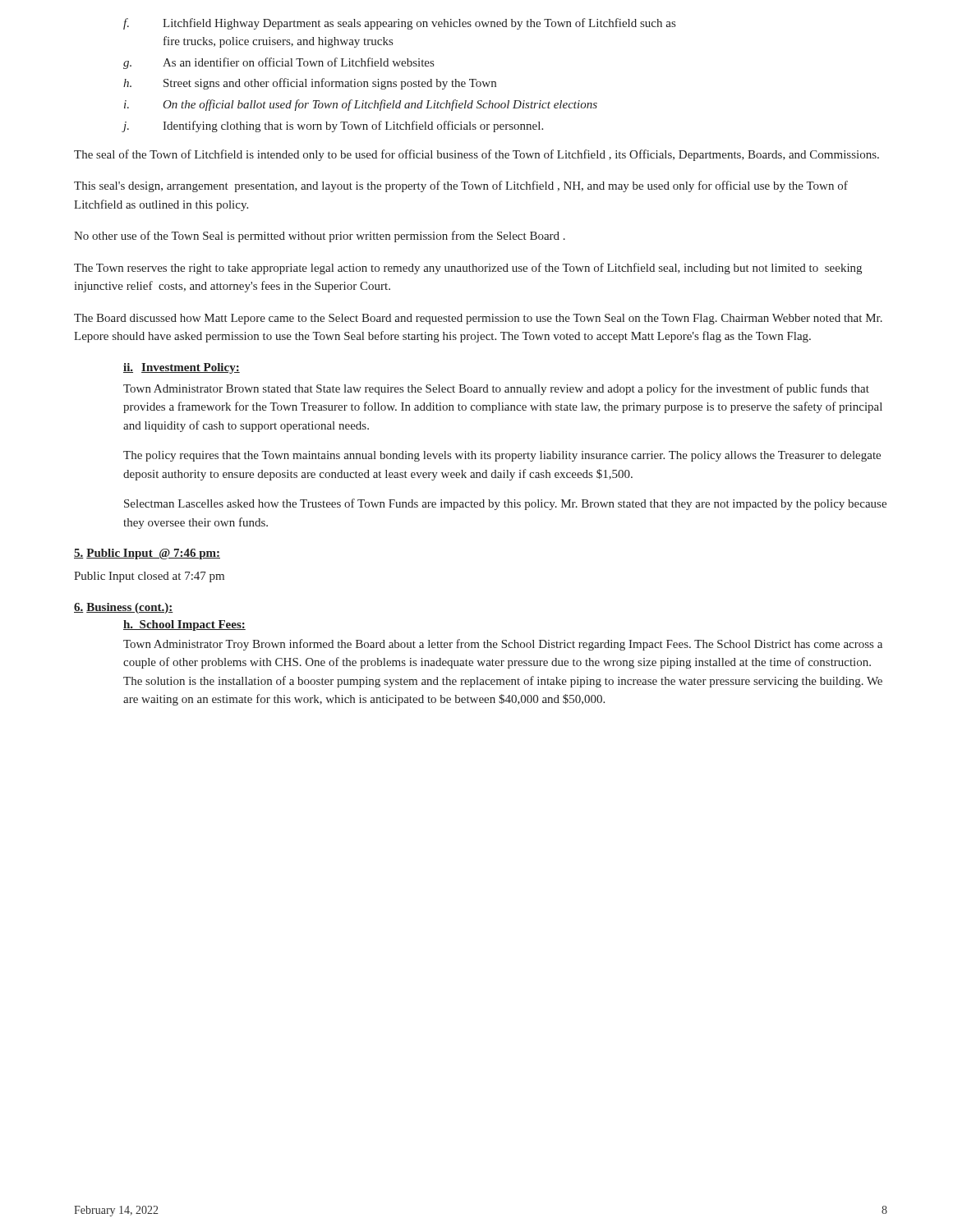Viewport: 953px width, 1232px height.
Task: Locate the block starting "Public Input closed"
Action: click(149, 576)
